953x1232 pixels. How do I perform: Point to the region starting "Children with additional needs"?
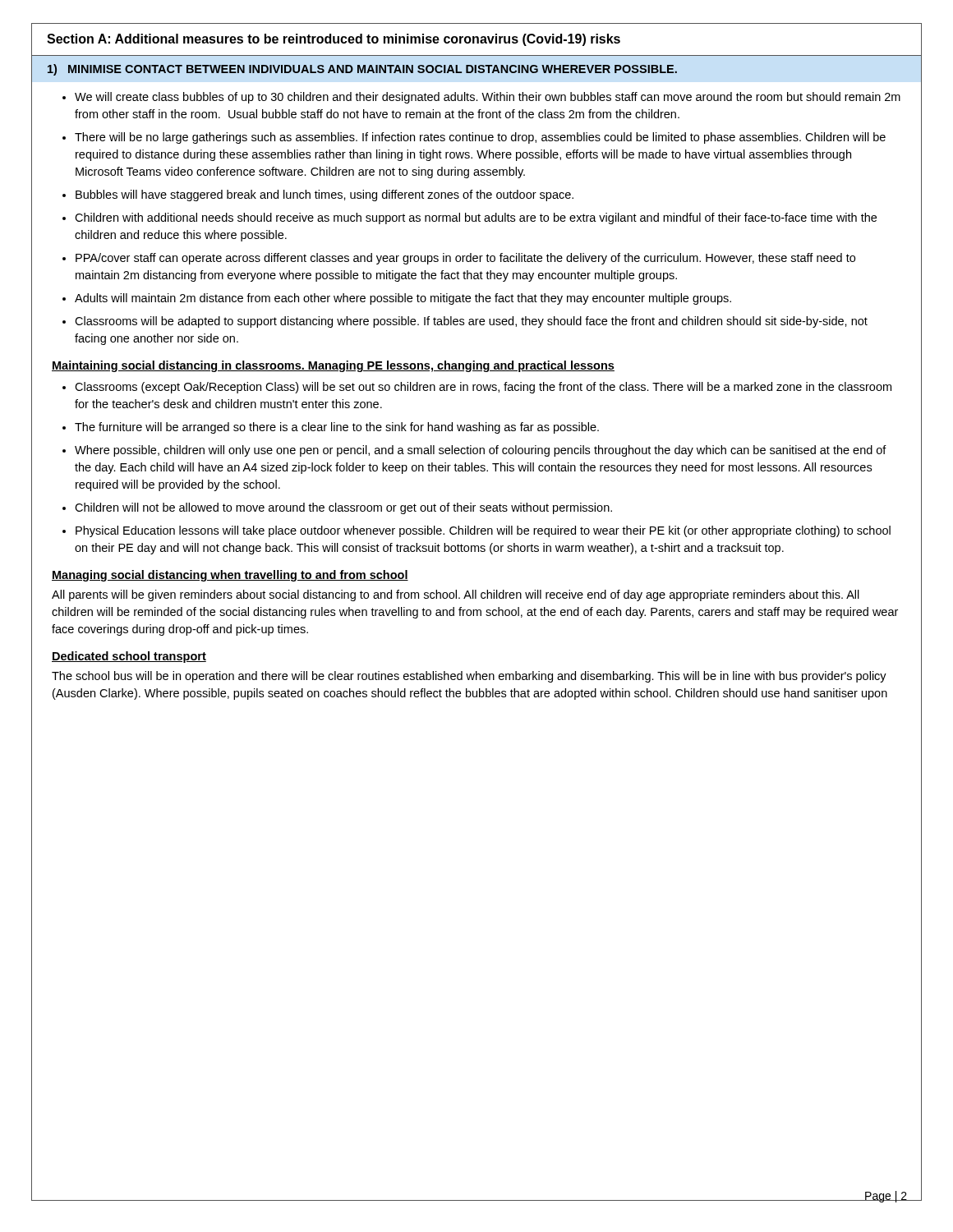(476, 226)
